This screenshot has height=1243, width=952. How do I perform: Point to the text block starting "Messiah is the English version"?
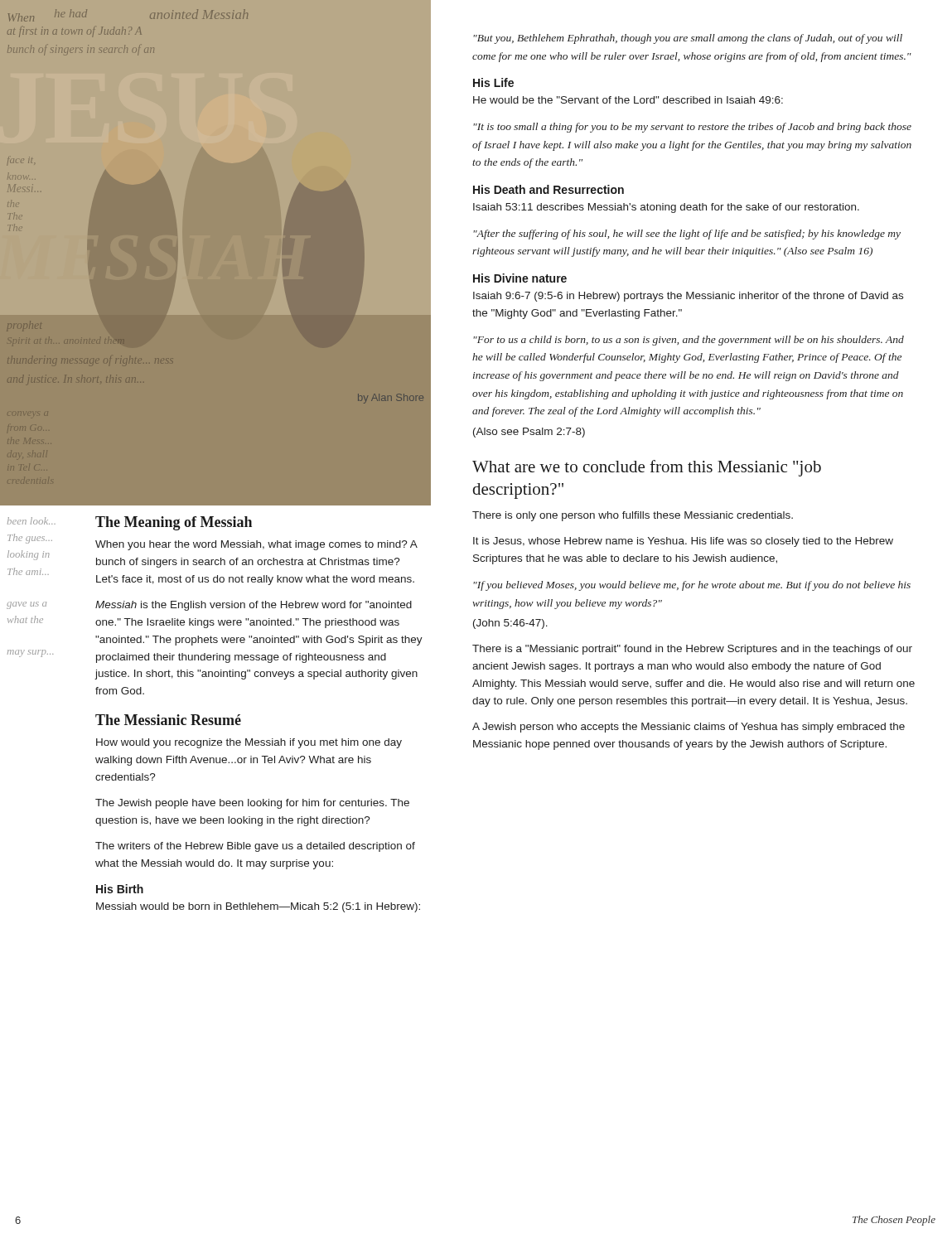click(x=259, y=648)
